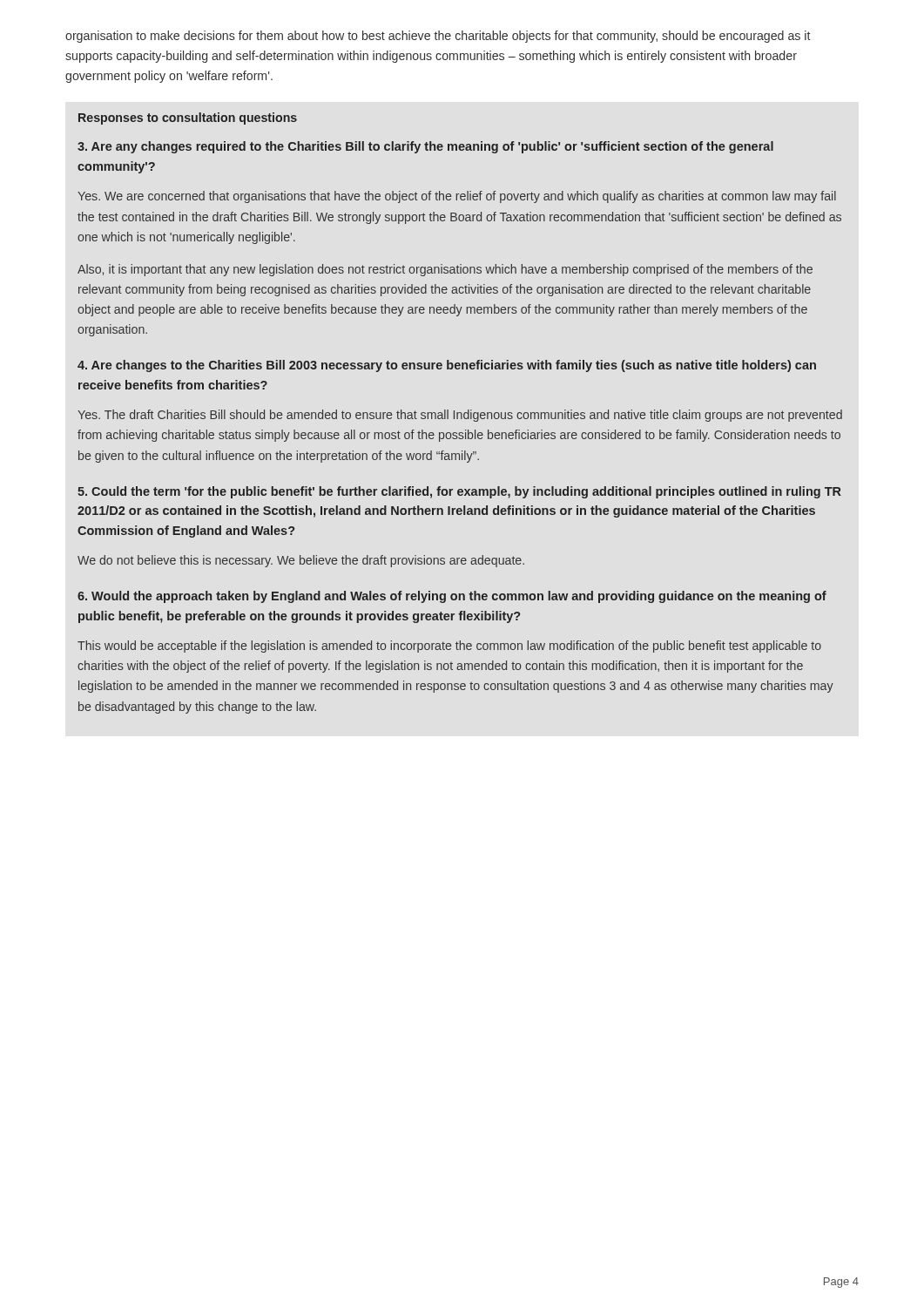Click on the element starting "This would be acceptable if the legislation is"
This screenshot has width=924, height=1307.
tap(455, 676)
